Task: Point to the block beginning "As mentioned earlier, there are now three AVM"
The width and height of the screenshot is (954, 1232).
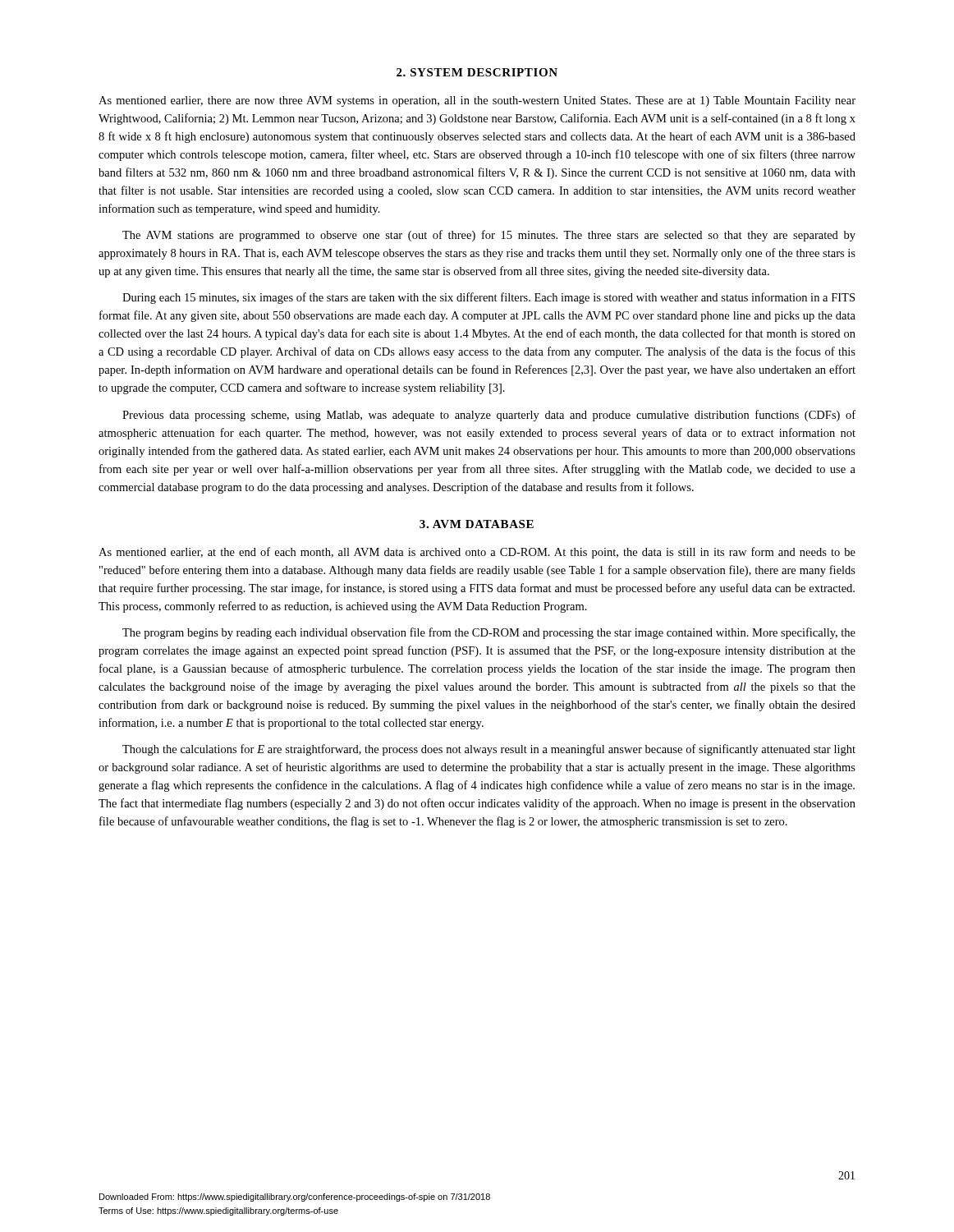Action: pos(477,154)
